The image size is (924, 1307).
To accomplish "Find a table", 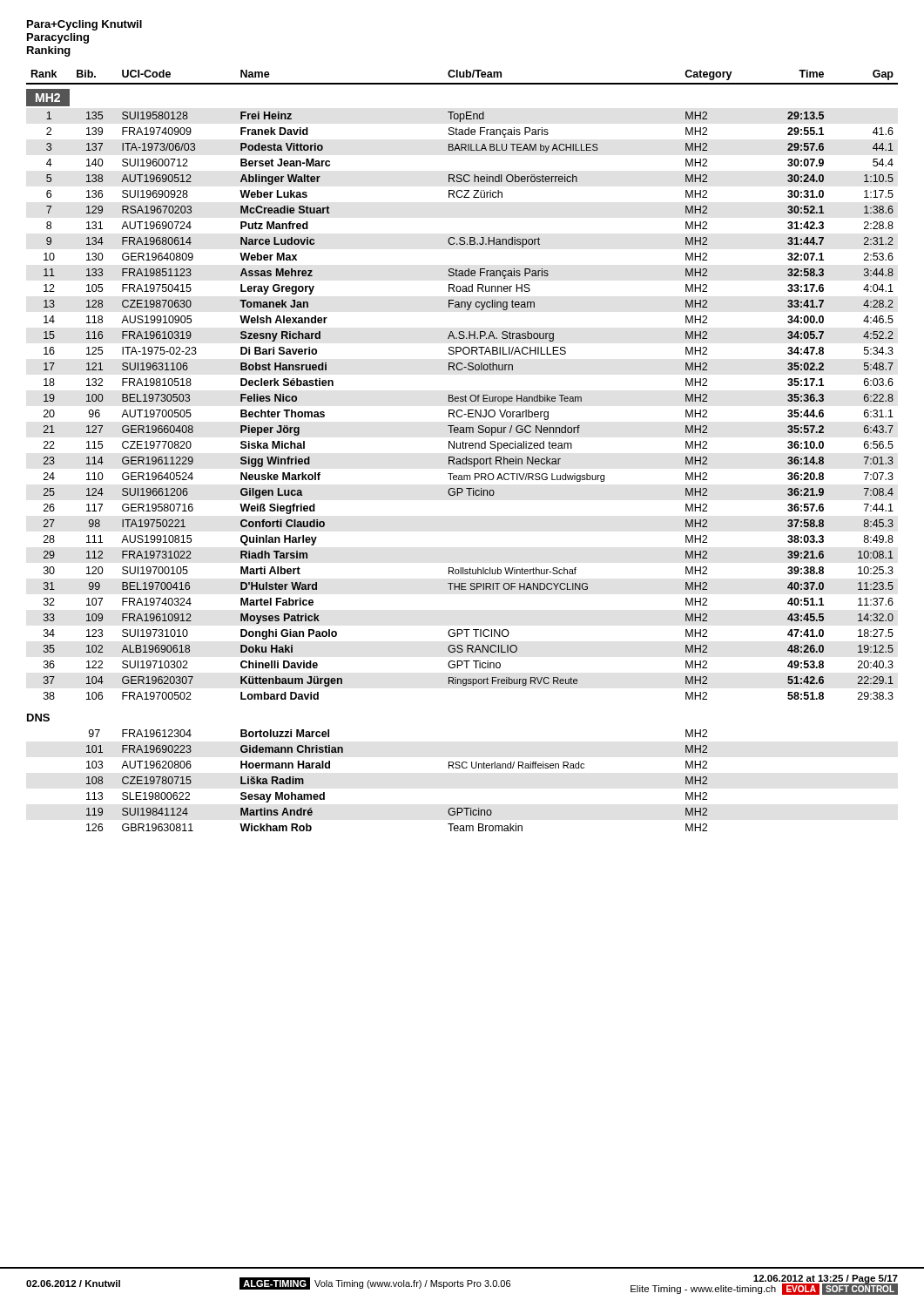I will click(x=462, y=450).
